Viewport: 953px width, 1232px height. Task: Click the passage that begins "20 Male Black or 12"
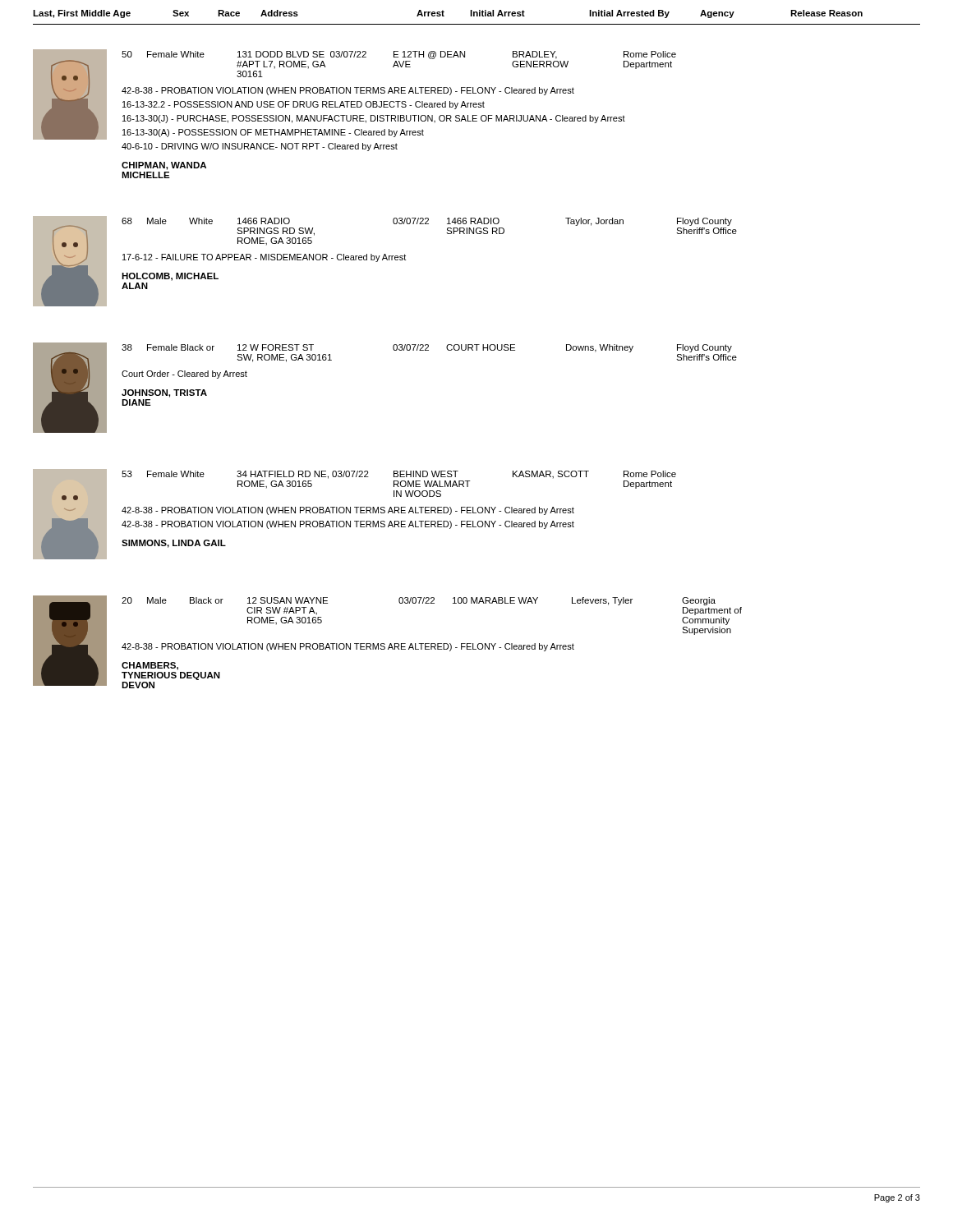coord(419,601)
